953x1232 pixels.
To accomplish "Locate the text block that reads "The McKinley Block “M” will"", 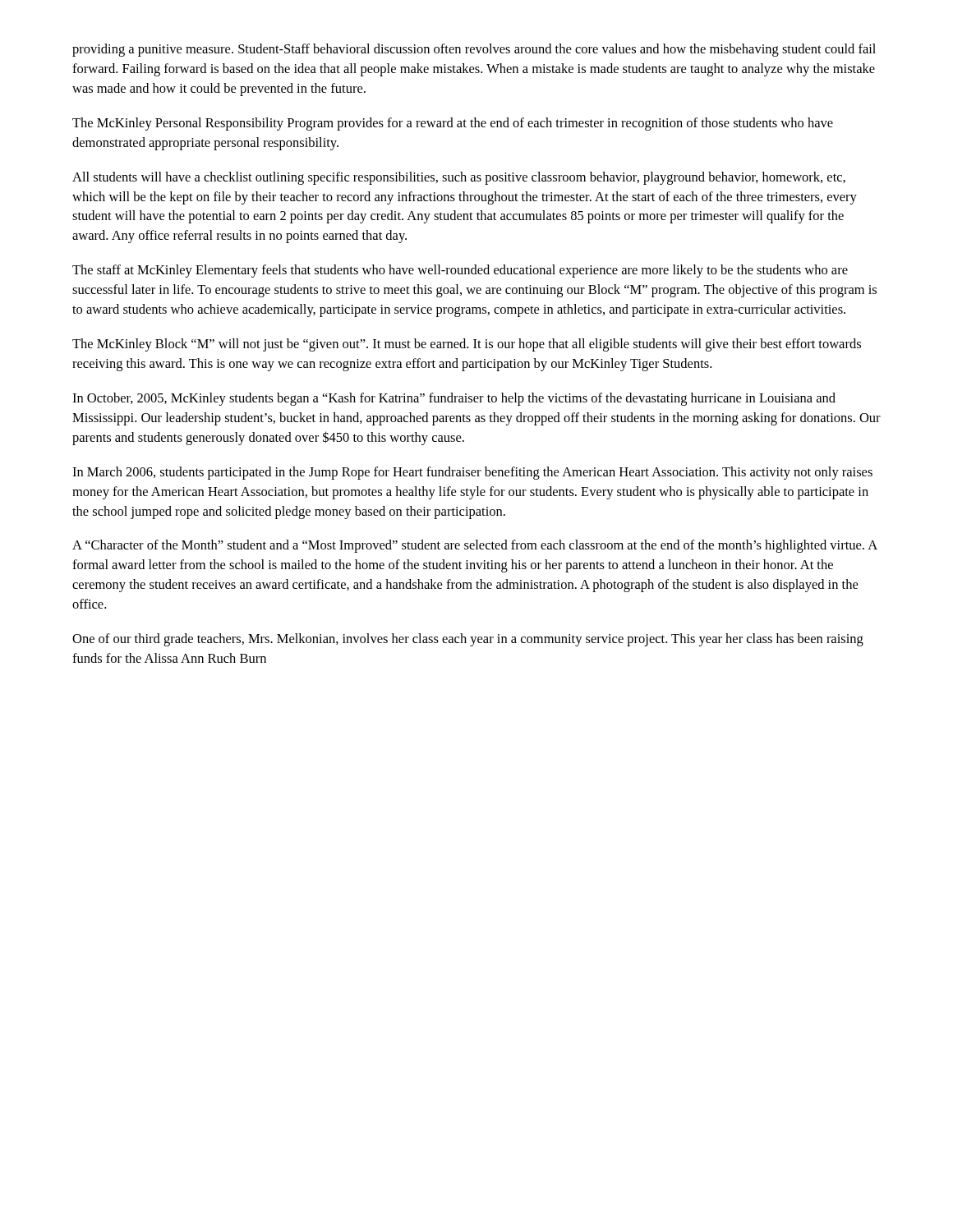I will (x=467, y=354).
